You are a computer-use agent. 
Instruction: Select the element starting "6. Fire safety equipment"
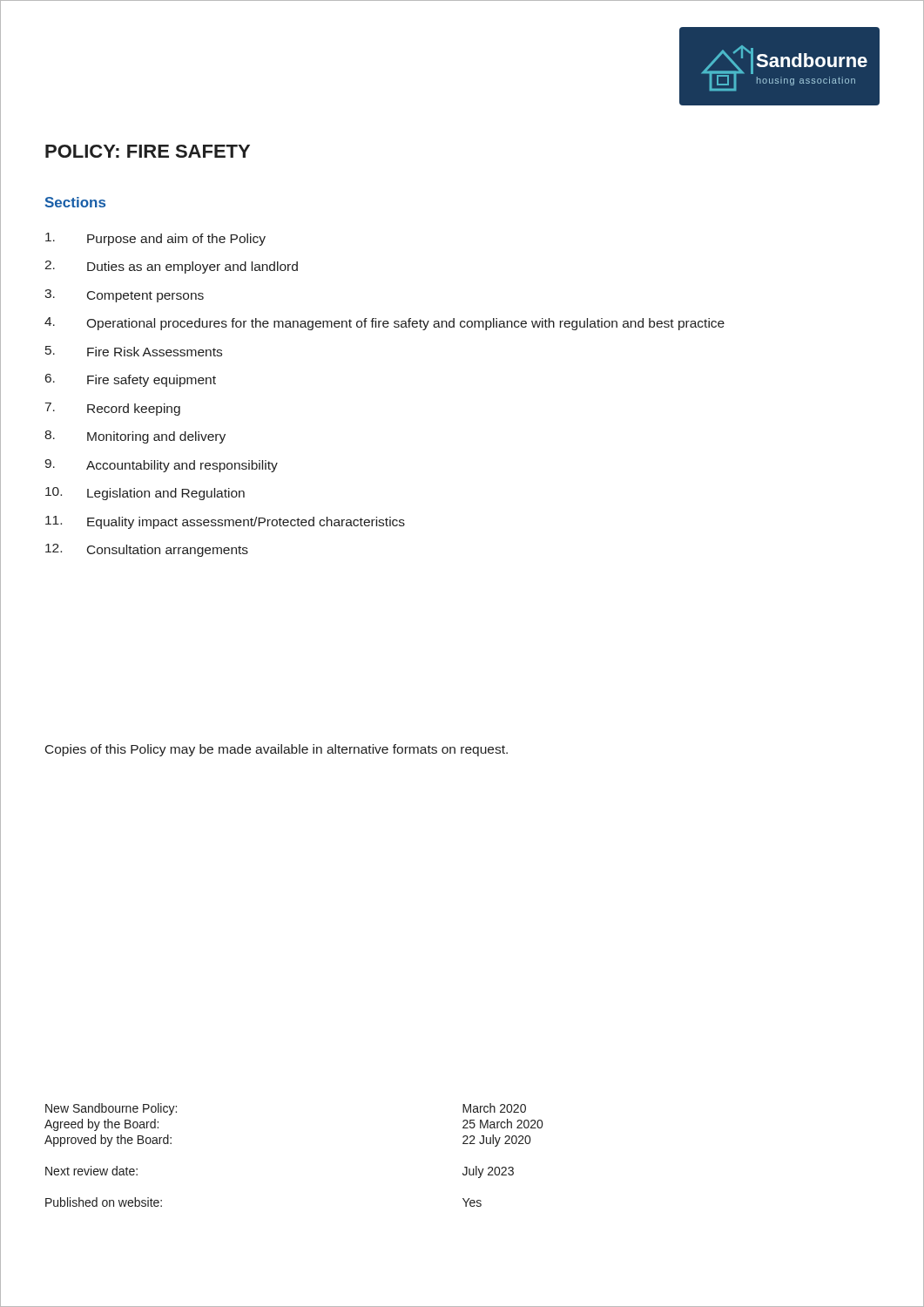131,380
